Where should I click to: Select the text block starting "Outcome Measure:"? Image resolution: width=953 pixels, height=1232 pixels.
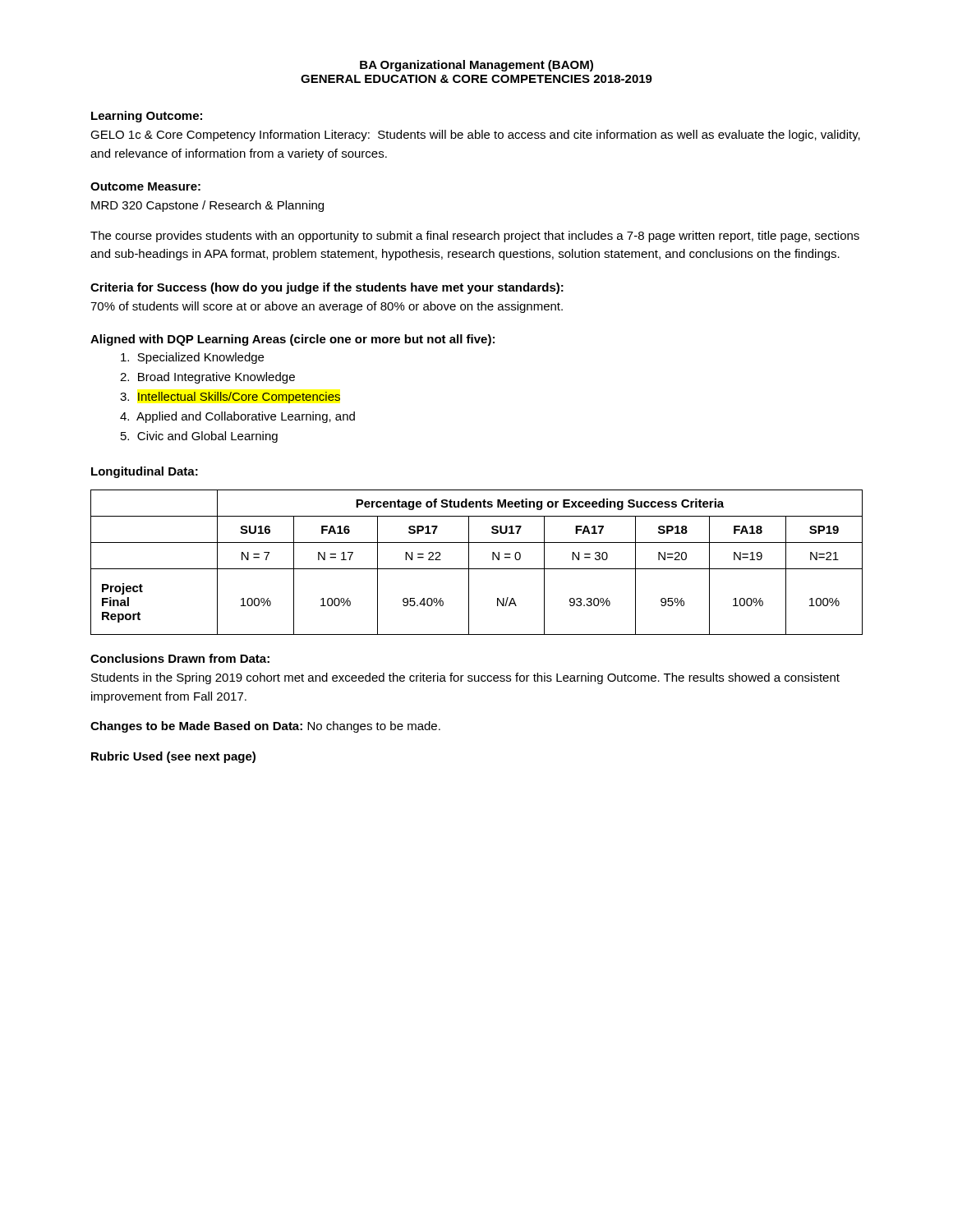point(146,186)
